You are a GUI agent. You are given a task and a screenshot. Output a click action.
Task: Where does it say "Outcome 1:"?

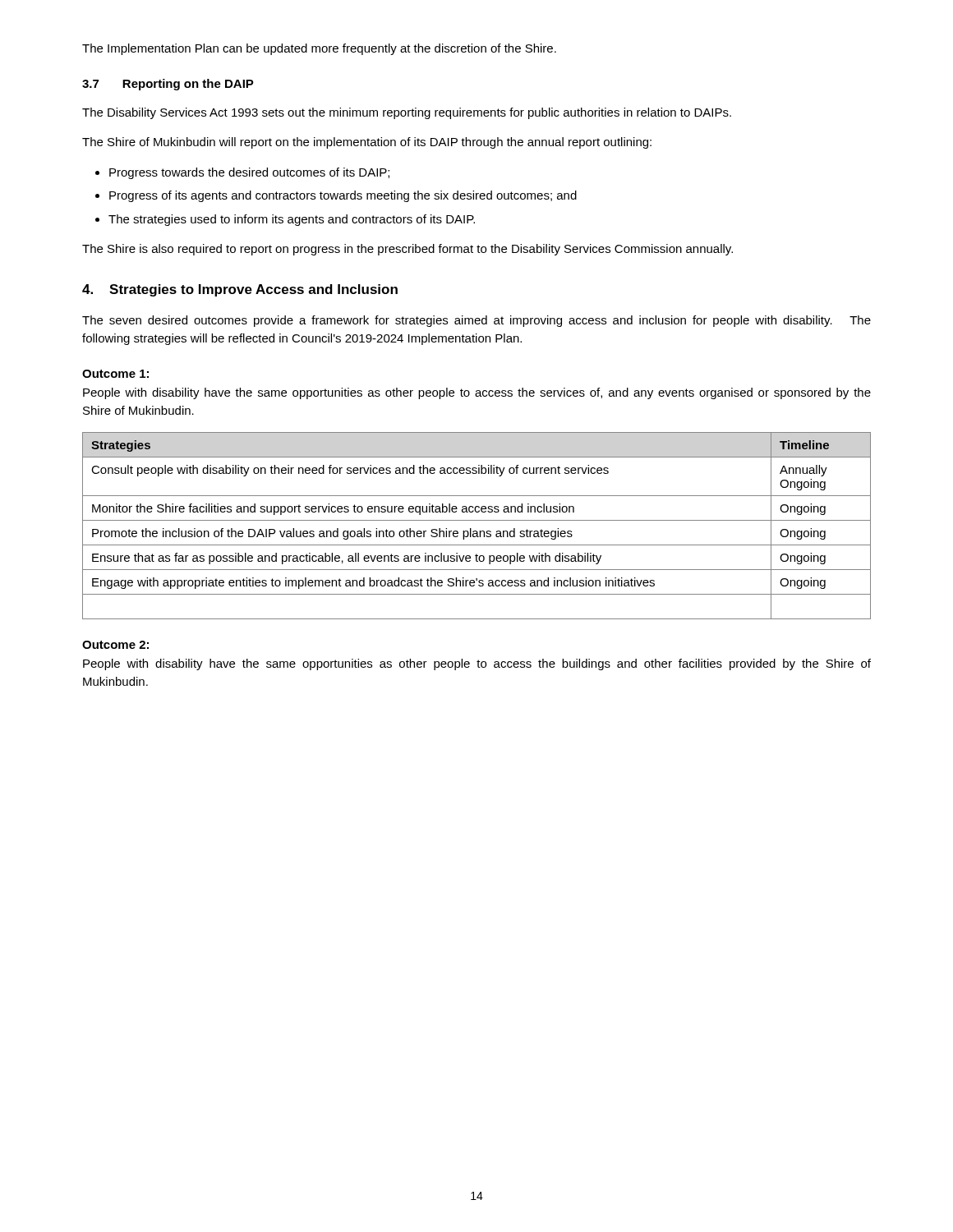click(116, 373)
